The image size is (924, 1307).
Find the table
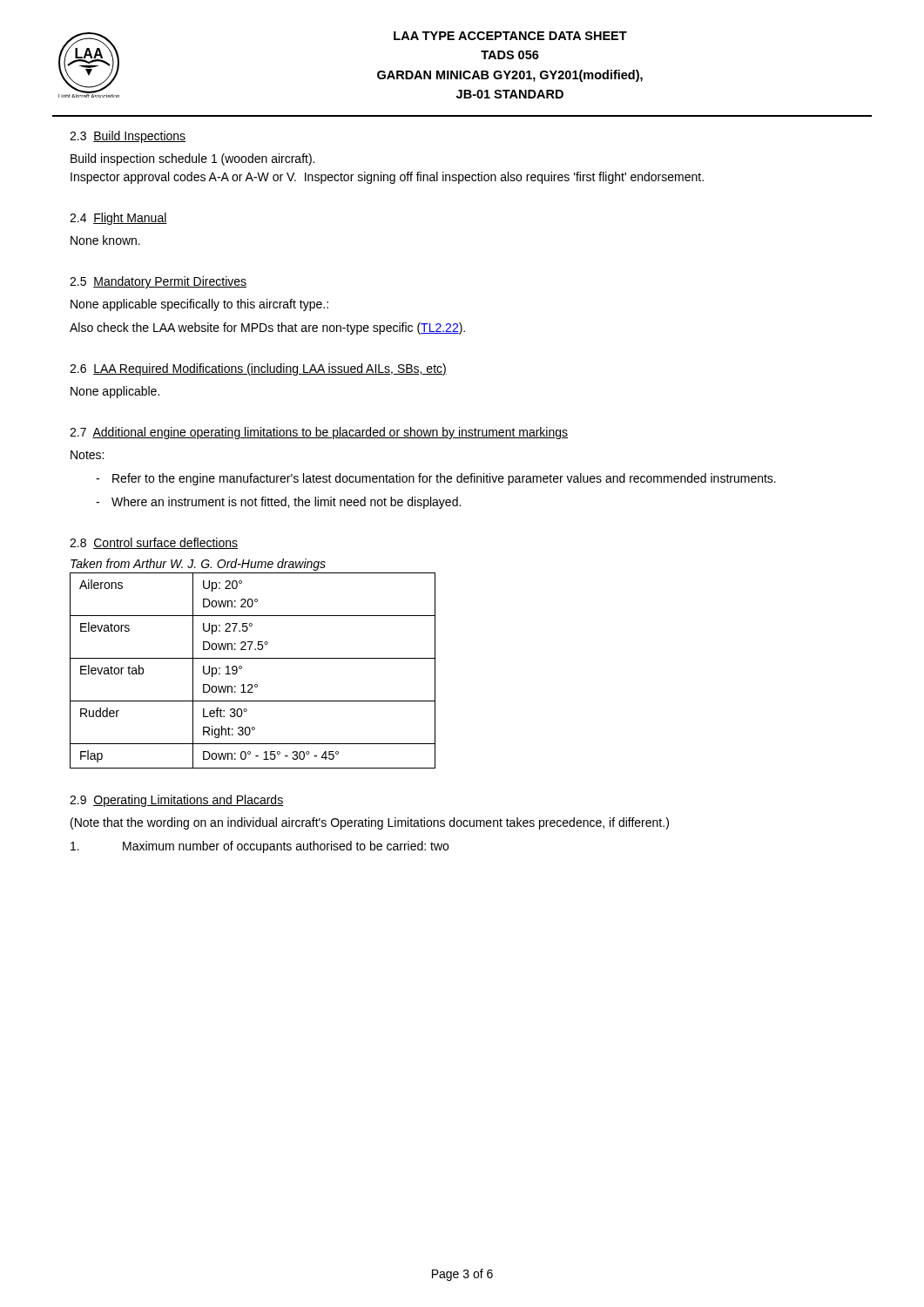click(x=462, y=670)
